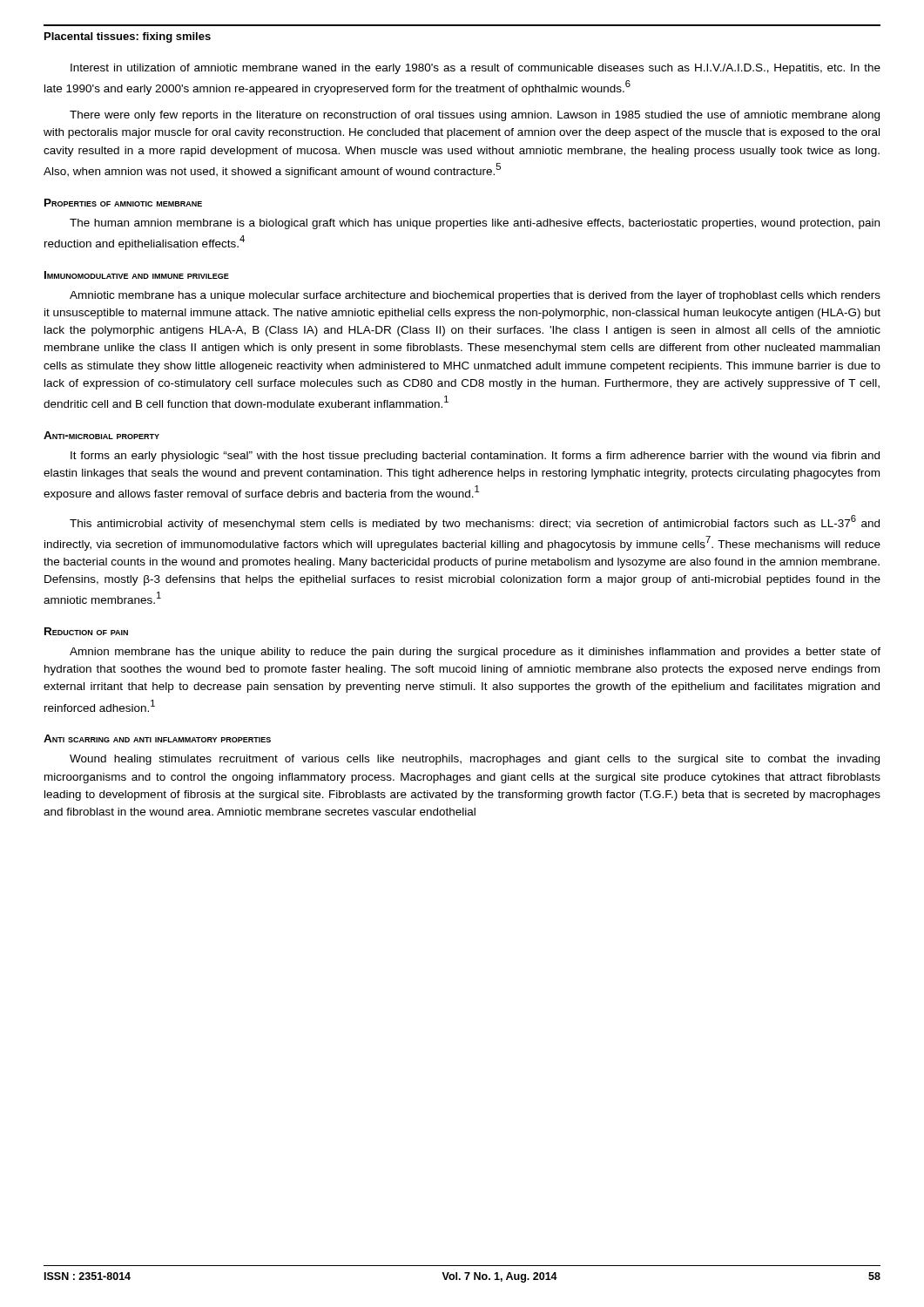Click where it says "Reduction of pain"

pyautogui.click(x=86, y=631)
